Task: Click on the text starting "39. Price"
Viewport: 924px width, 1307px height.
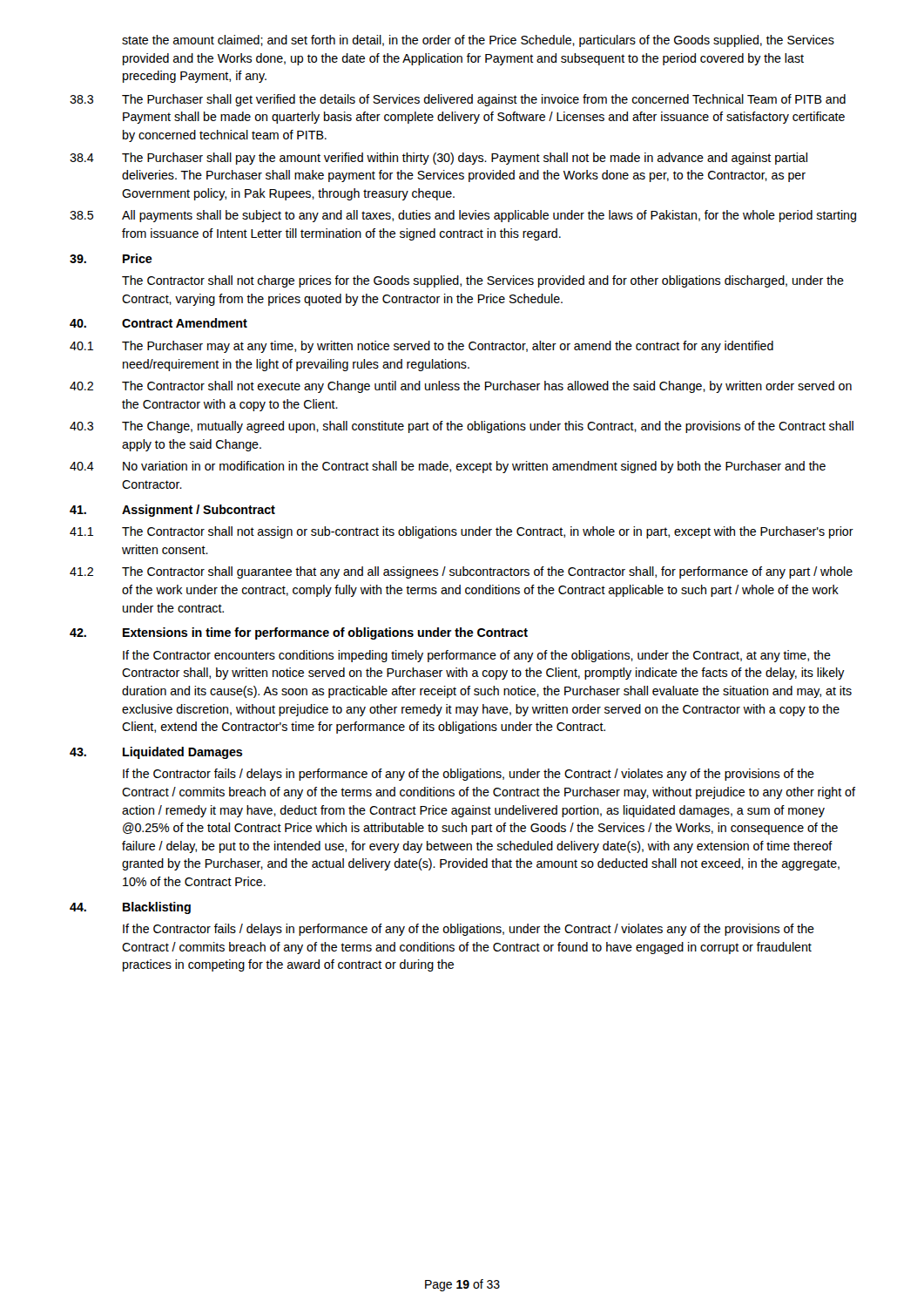Action: [136, 258]
